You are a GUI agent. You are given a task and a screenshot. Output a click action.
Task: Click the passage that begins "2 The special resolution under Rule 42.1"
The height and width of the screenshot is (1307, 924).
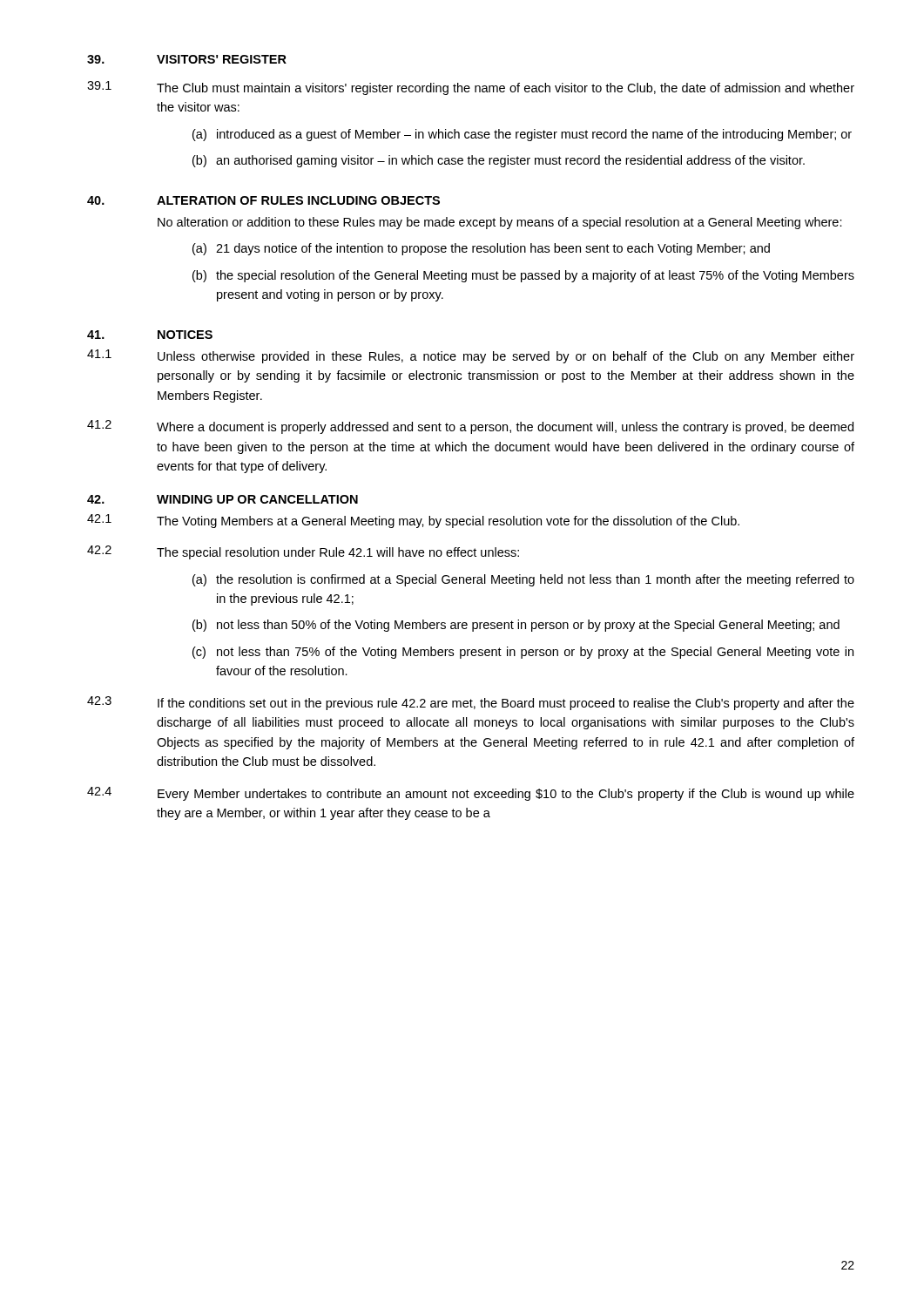[471, 616]
